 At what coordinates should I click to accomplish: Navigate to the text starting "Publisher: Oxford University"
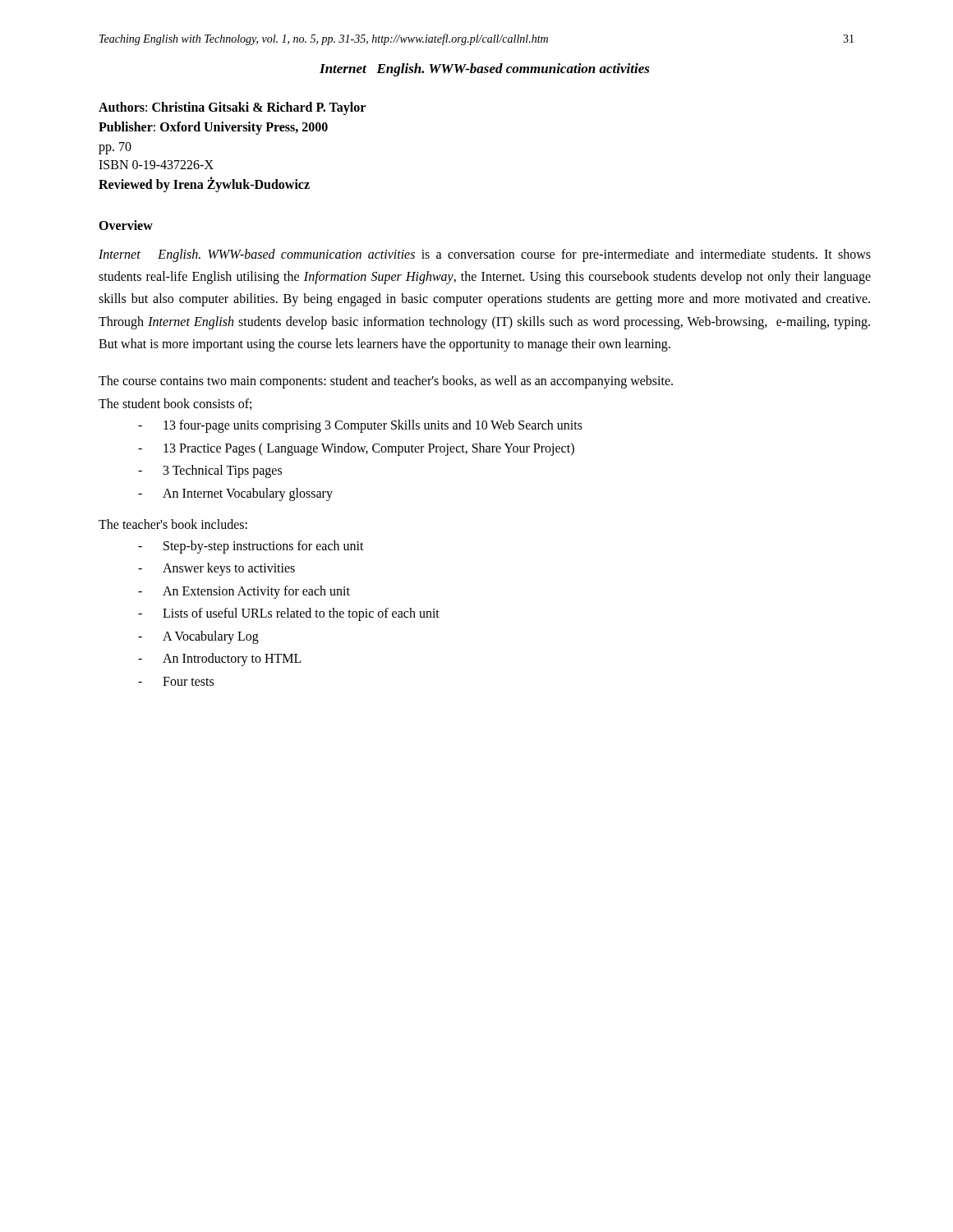point(213,127)
